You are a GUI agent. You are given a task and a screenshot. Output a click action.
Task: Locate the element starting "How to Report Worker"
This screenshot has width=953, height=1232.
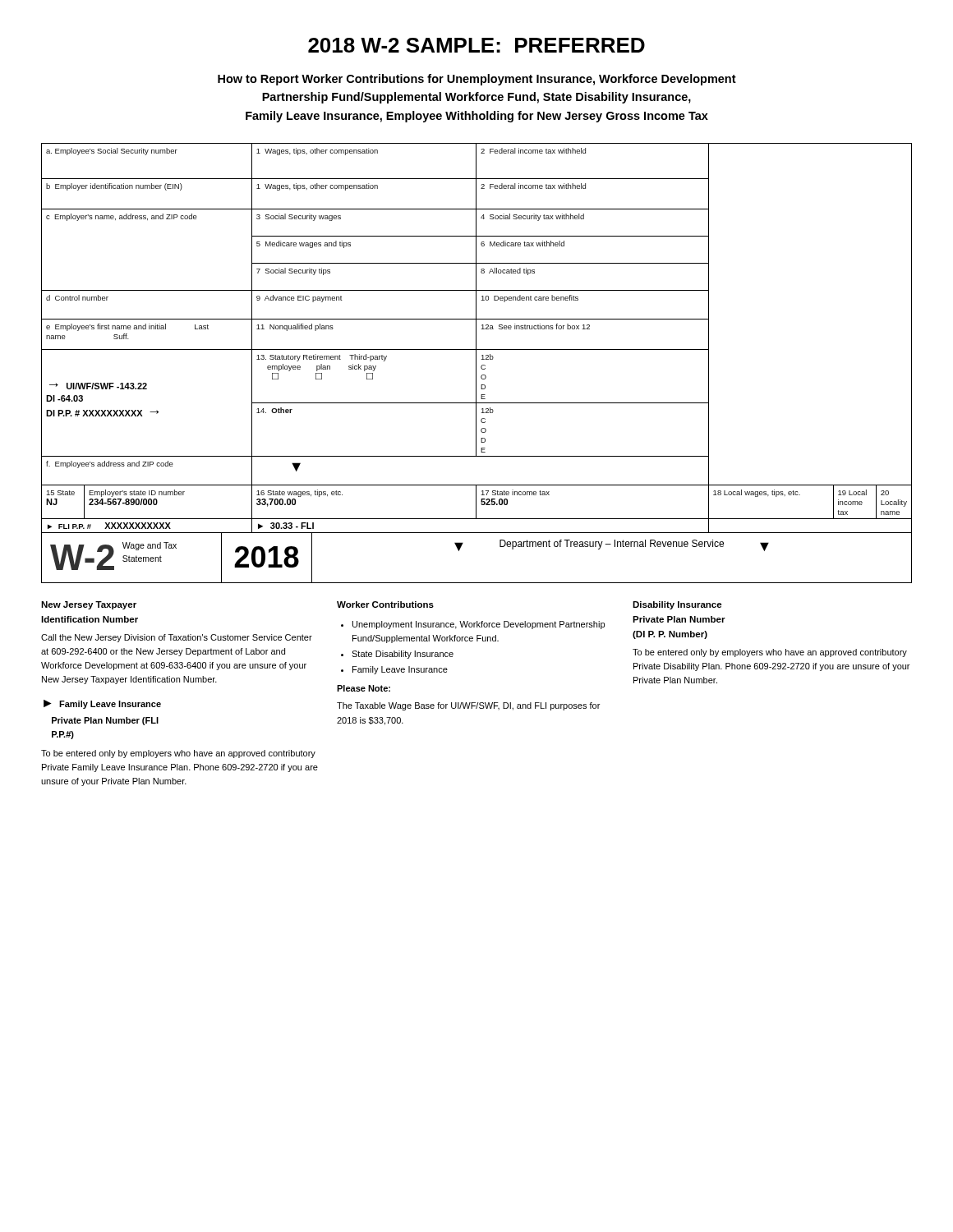coord(476,97)
